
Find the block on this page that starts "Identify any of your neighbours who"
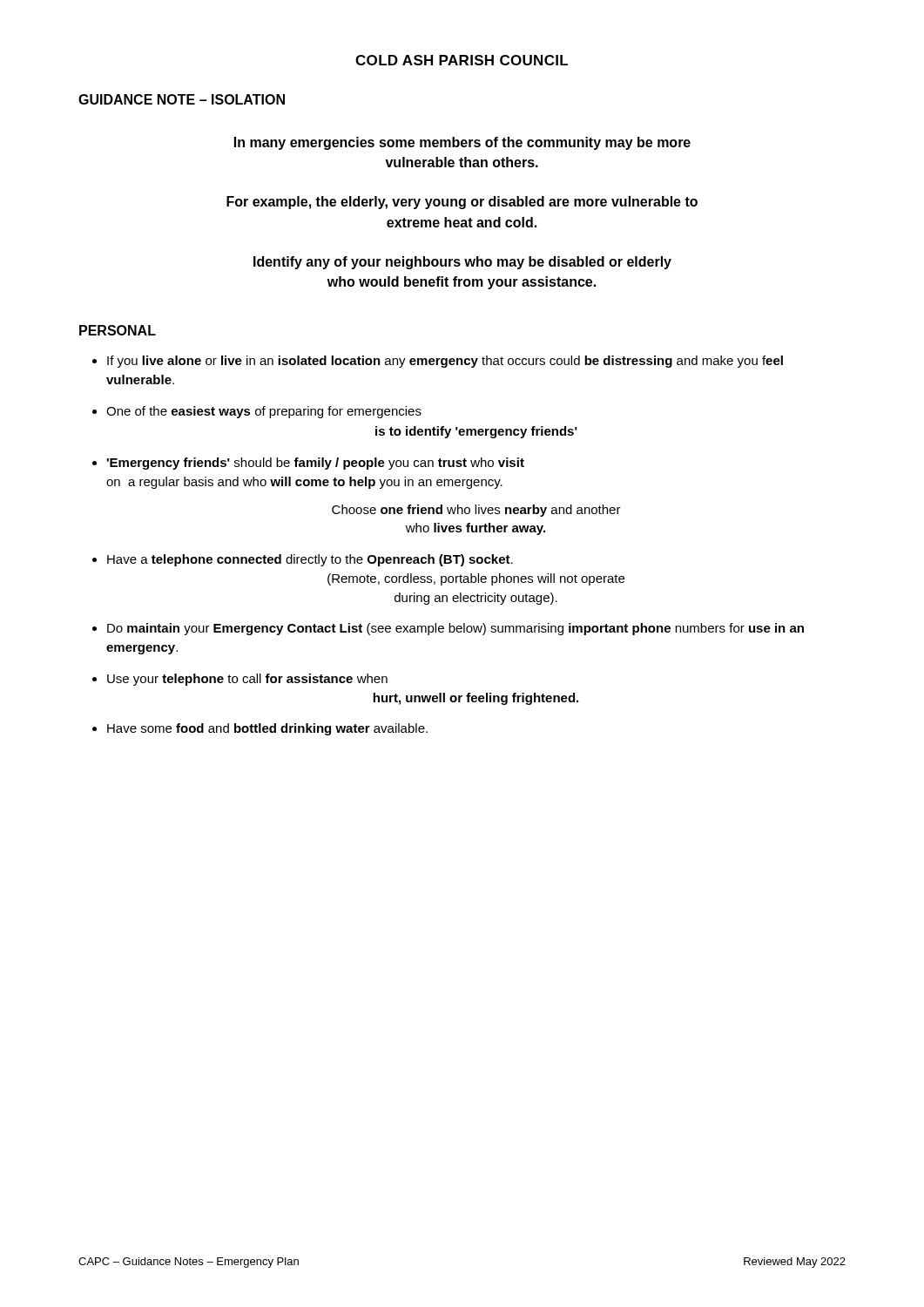click(462, 272)
